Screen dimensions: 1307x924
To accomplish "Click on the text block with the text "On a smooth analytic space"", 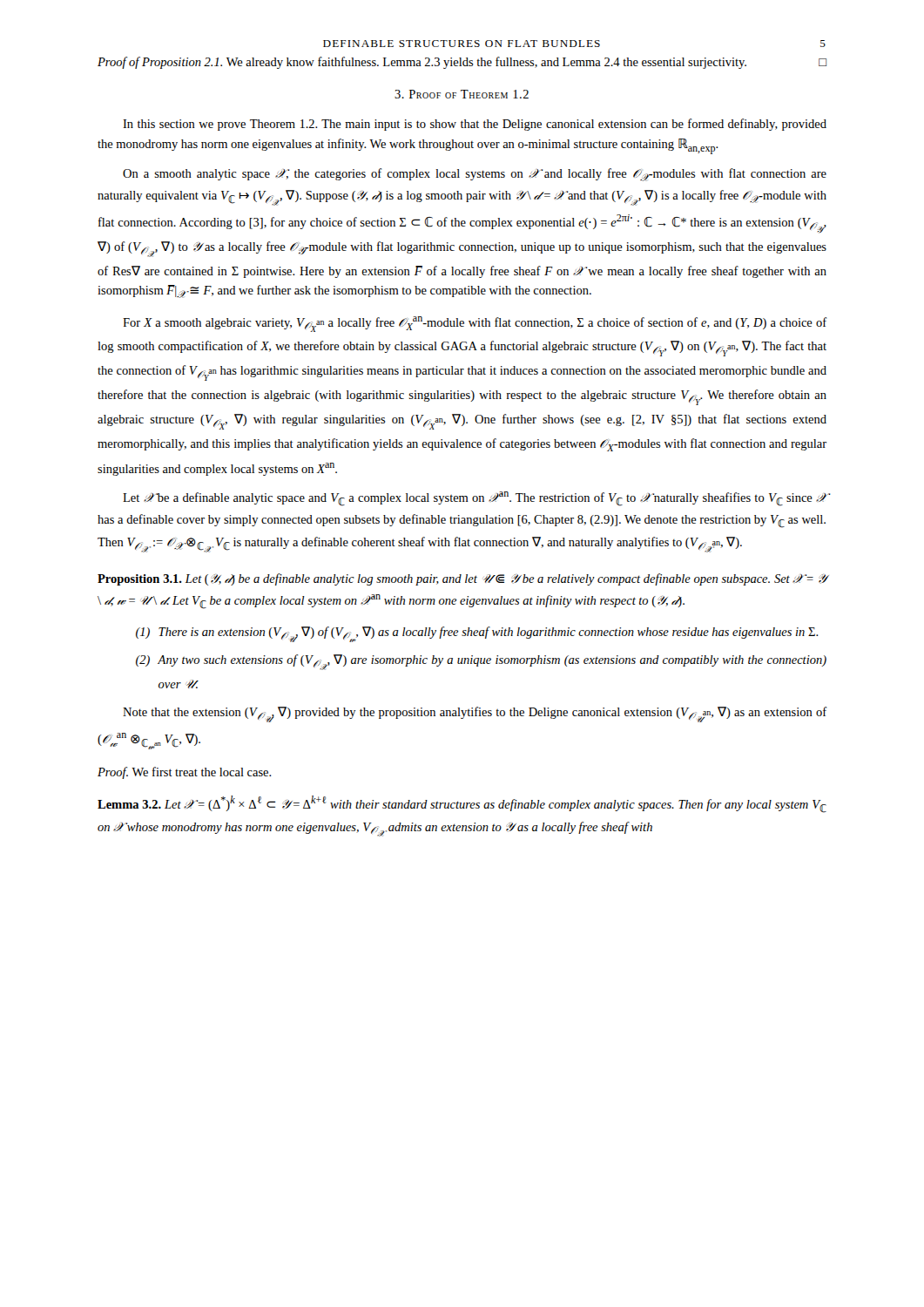I will 462,233.
